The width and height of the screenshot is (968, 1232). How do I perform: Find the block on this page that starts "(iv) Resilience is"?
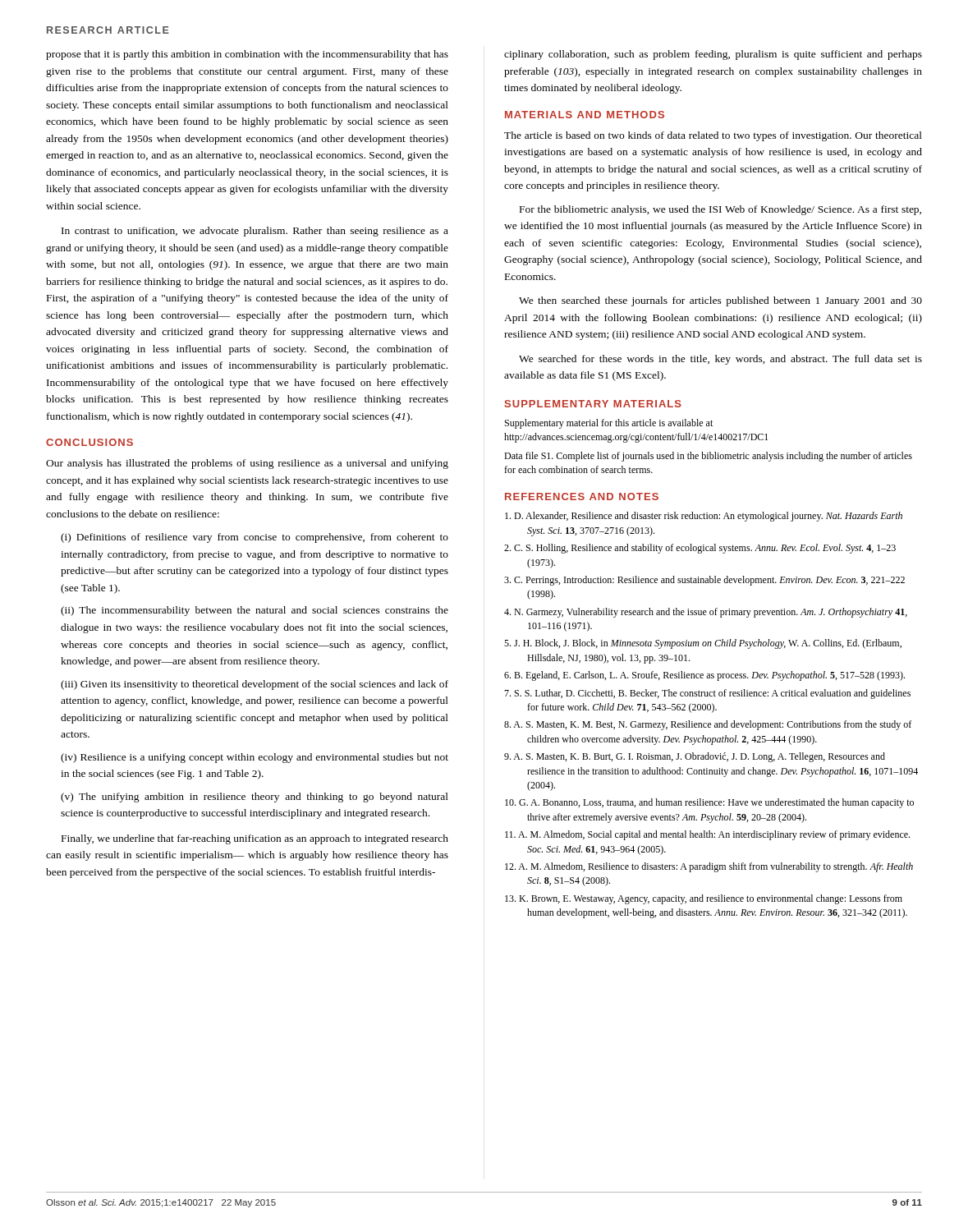click(x=247, y=766)
